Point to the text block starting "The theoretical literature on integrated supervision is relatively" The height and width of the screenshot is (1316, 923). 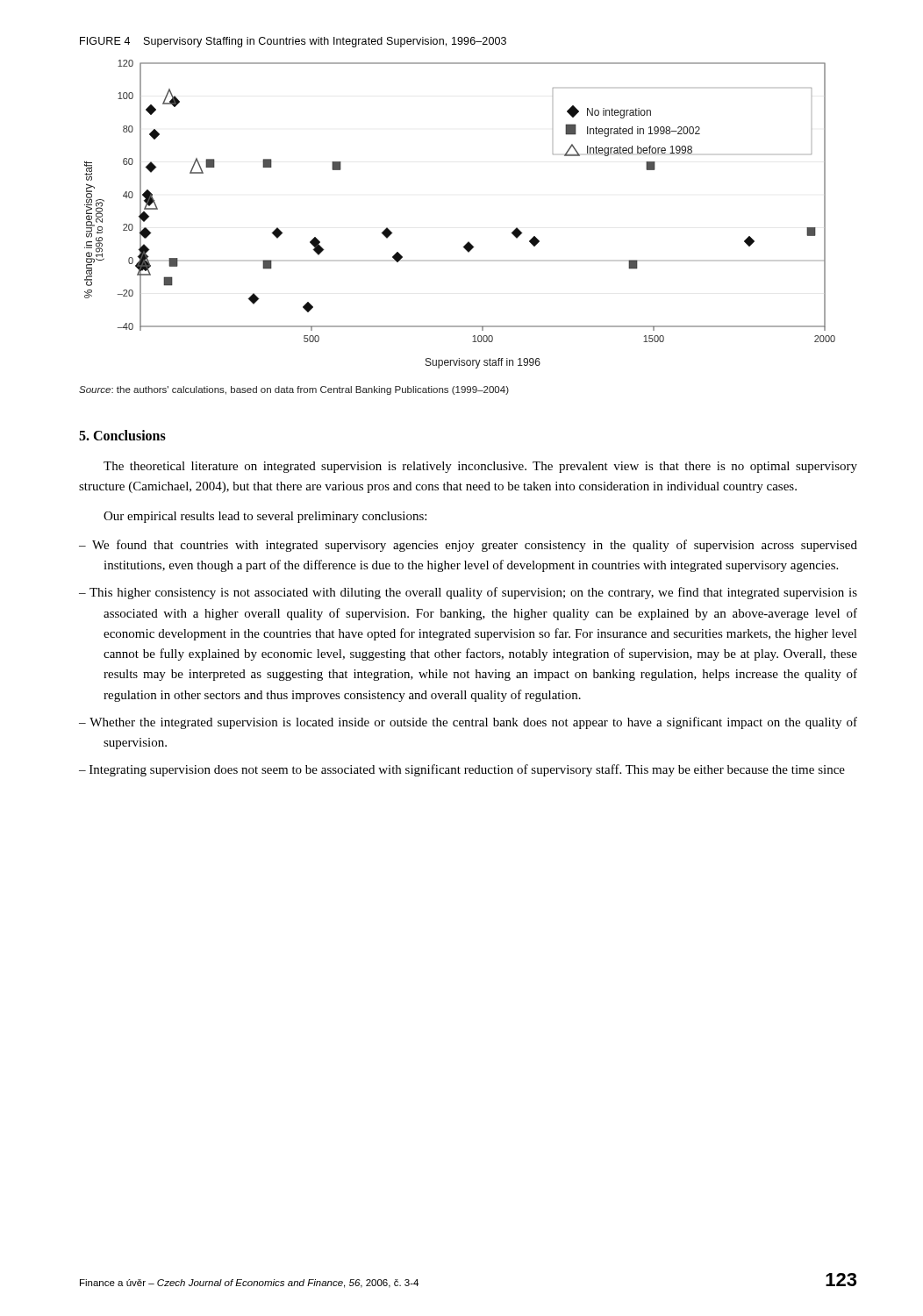click(x=468, y=476)
